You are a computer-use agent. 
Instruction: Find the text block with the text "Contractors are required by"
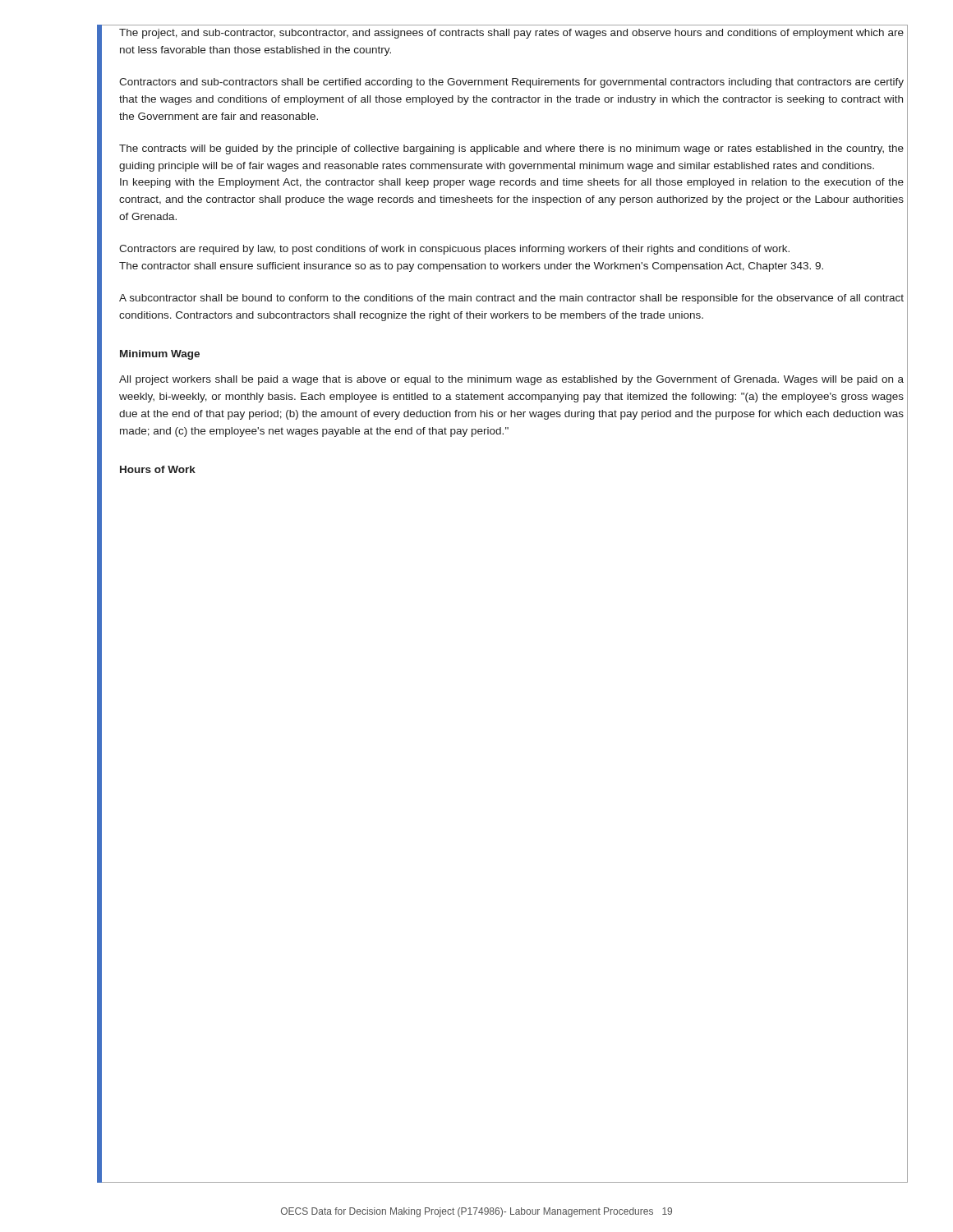tap(472, 257)
